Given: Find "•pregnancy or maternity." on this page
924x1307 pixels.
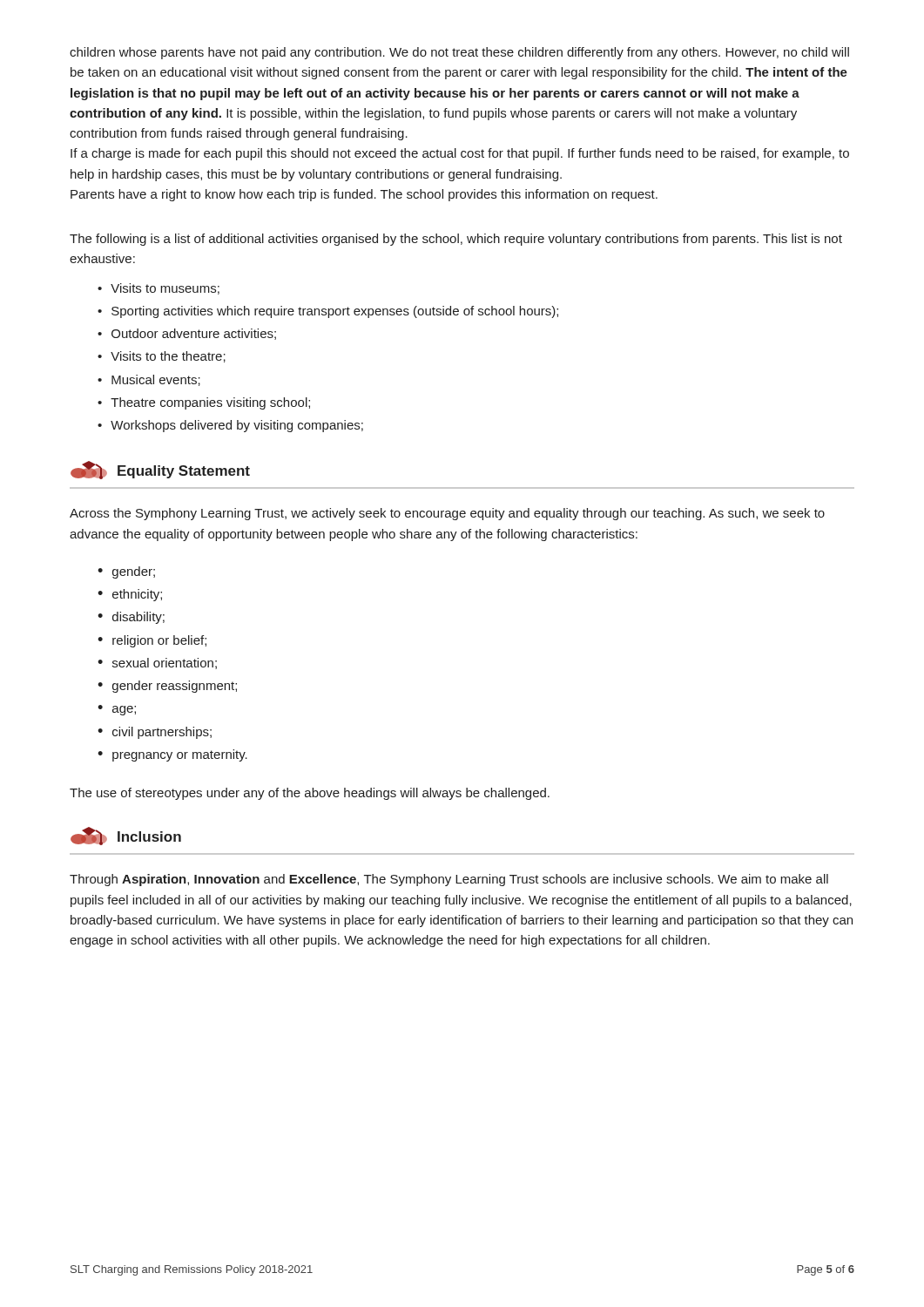Looking at the screenshot, I should [x=173, y=754].
